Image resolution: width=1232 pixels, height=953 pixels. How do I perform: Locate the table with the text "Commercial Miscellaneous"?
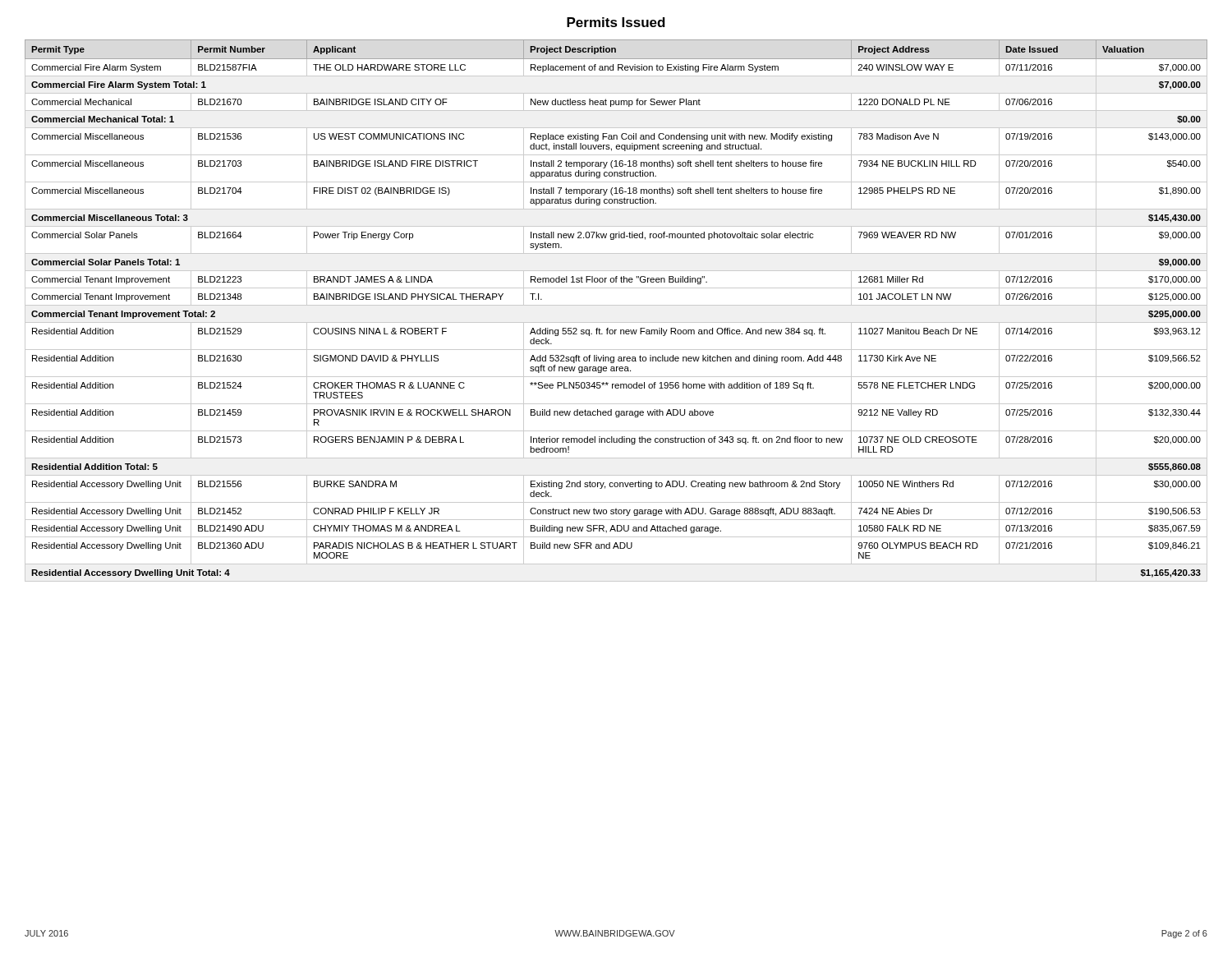pos(616,311)
